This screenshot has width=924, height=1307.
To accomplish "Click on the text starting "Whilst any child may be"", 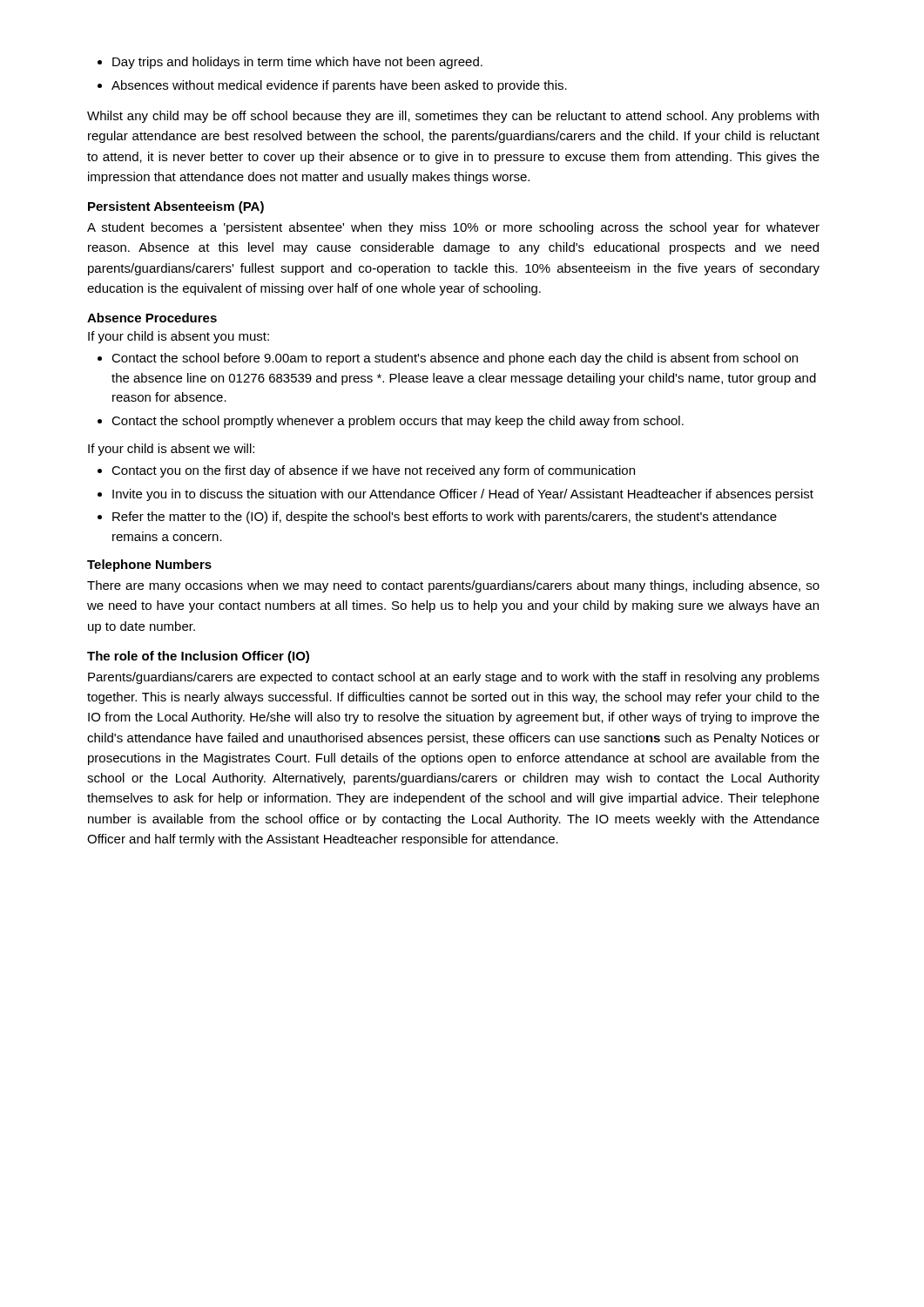I will point(453,146).
